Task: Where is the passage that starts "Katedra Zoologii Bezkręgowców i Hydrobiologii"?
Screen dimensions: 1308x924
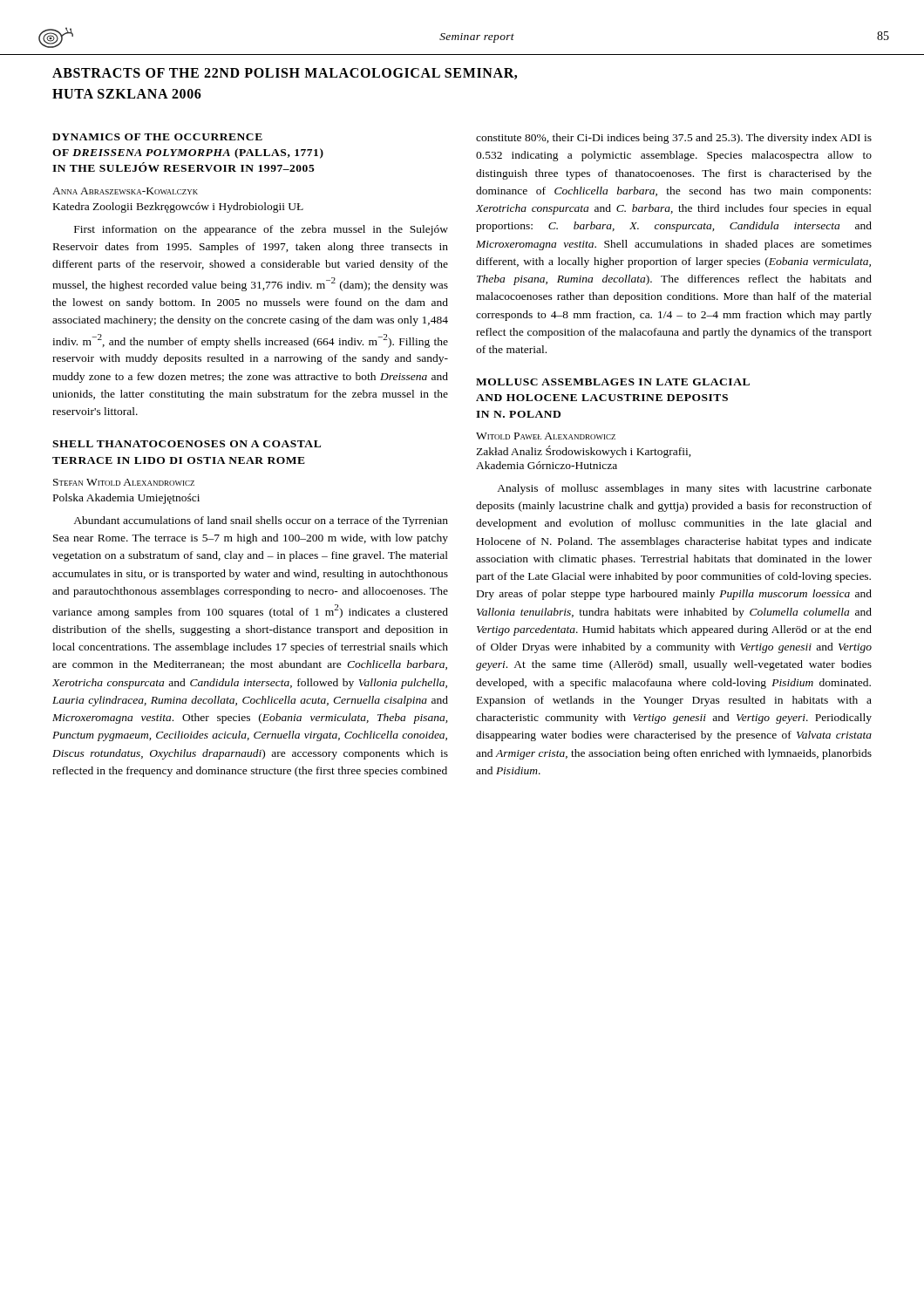Action: coord(178,206)
